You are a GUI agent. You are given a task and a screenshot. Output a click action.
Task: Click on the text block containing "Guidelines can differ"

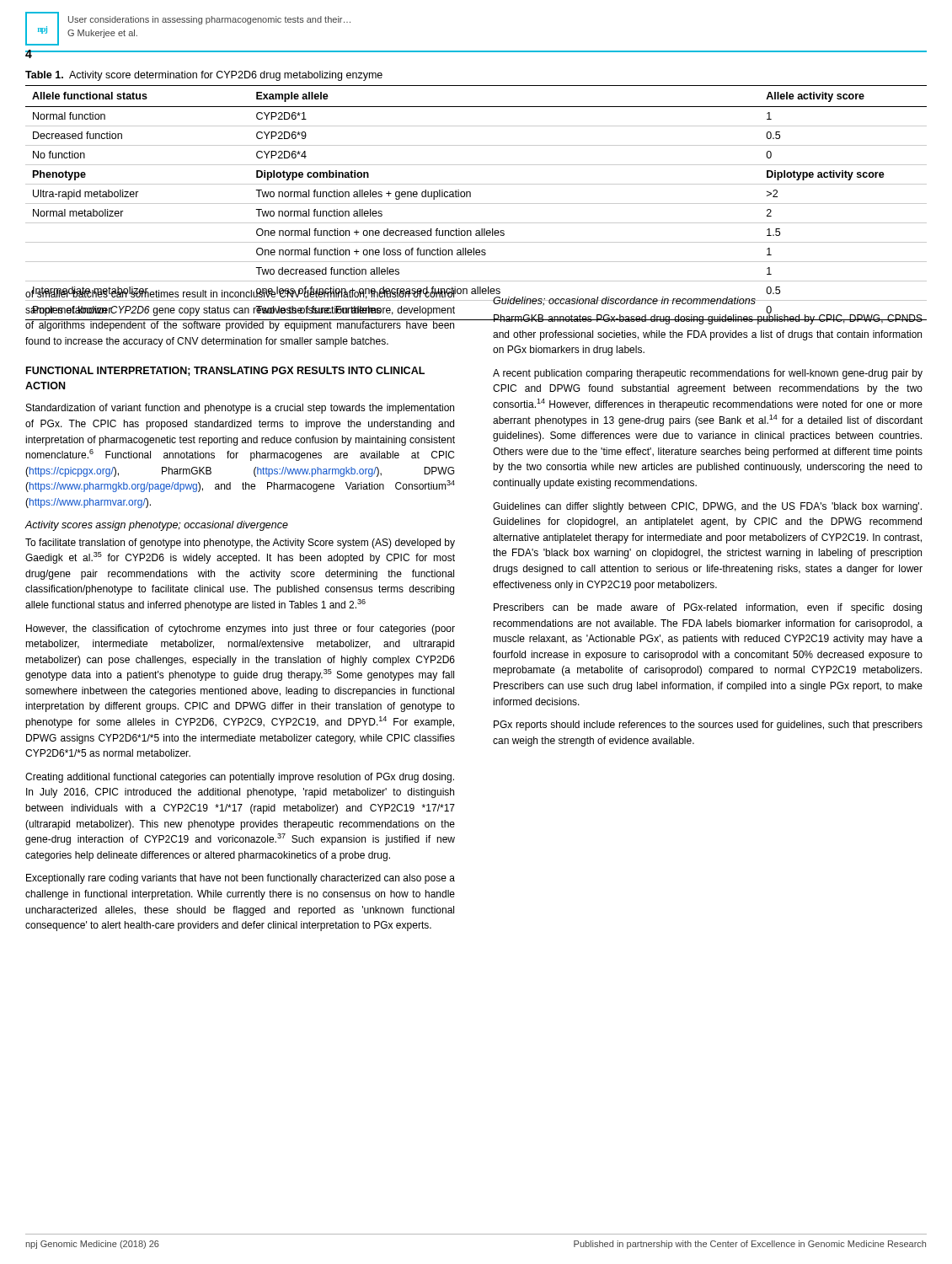[x=708, y=545]
